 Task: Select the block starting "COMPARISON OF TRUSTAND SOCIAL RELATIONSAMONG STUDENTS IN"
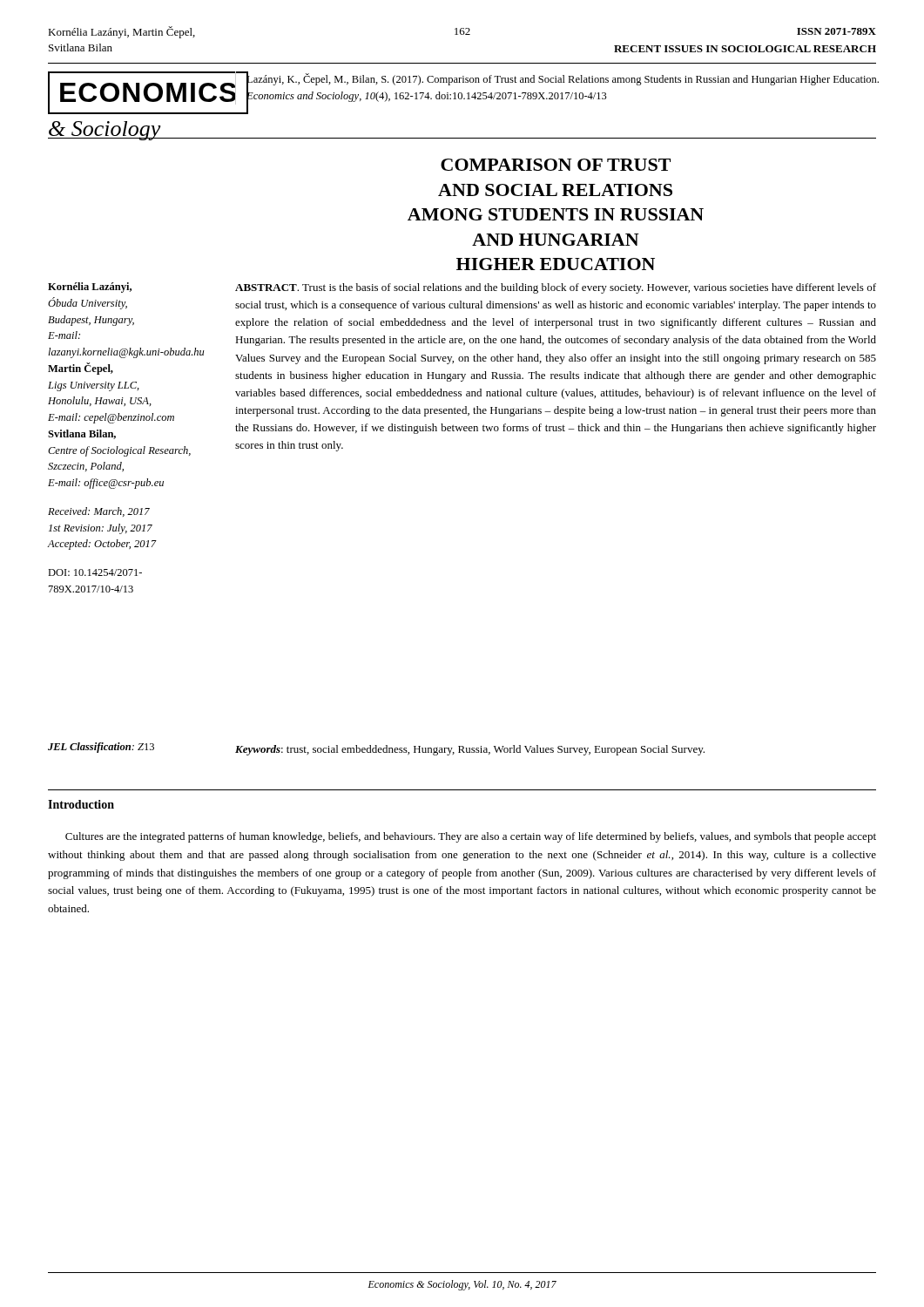click(556, 215)
